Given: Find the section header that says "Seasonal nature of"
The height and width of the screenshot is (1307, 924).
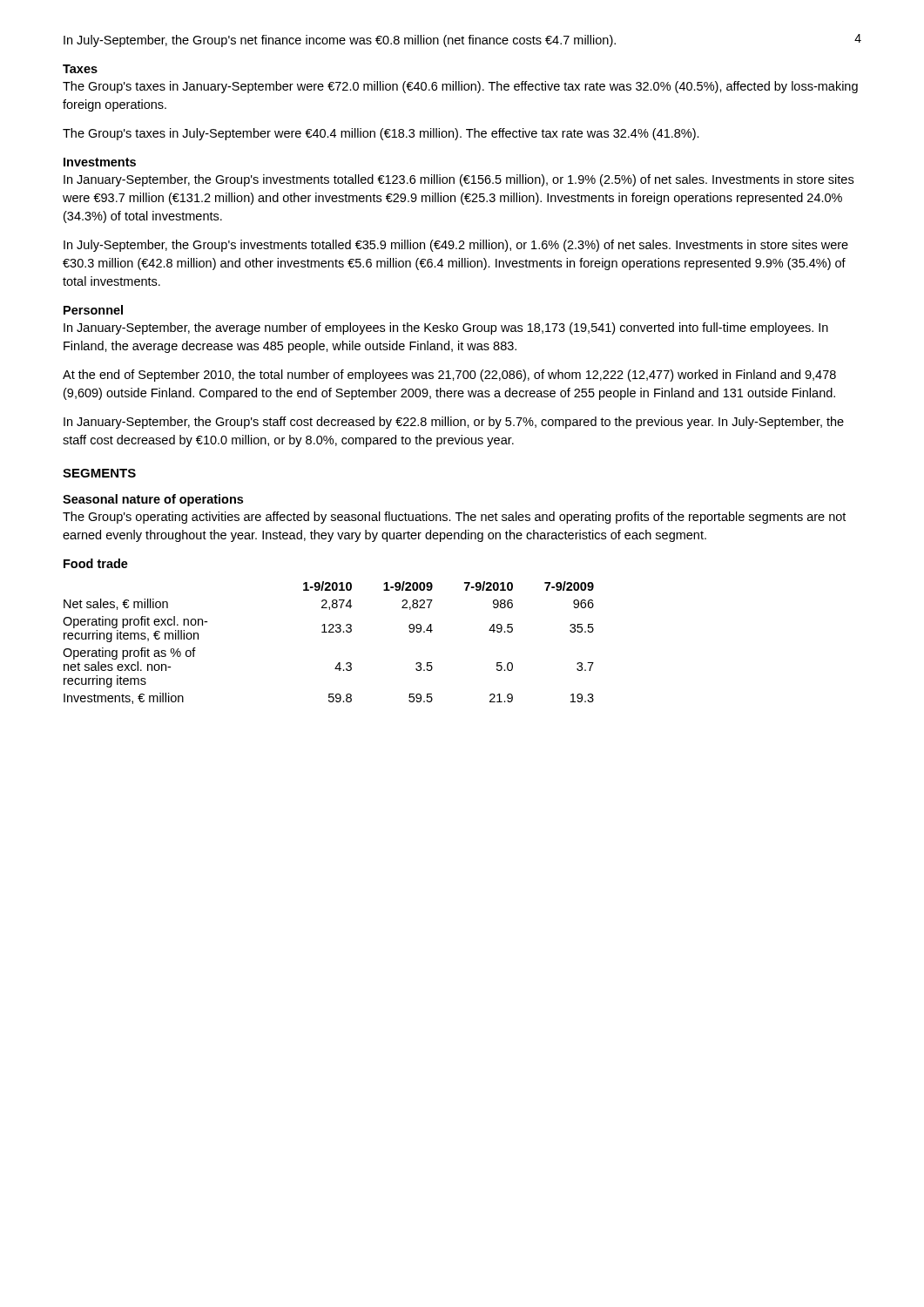Looking at the screenshot, I should (x=153, y=499).
